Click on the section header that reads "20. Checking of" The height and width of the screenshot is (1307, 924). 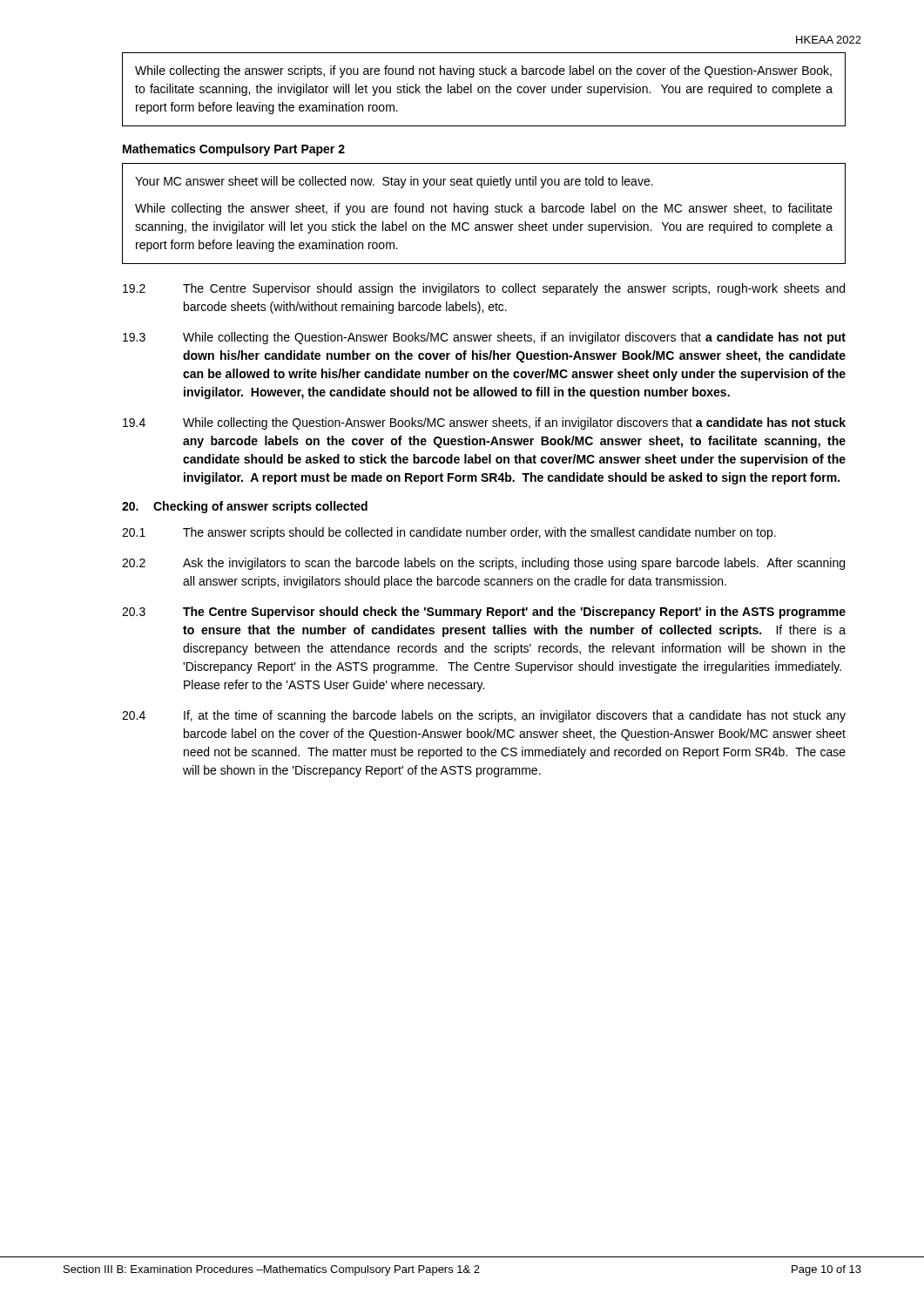coord(245,507)
